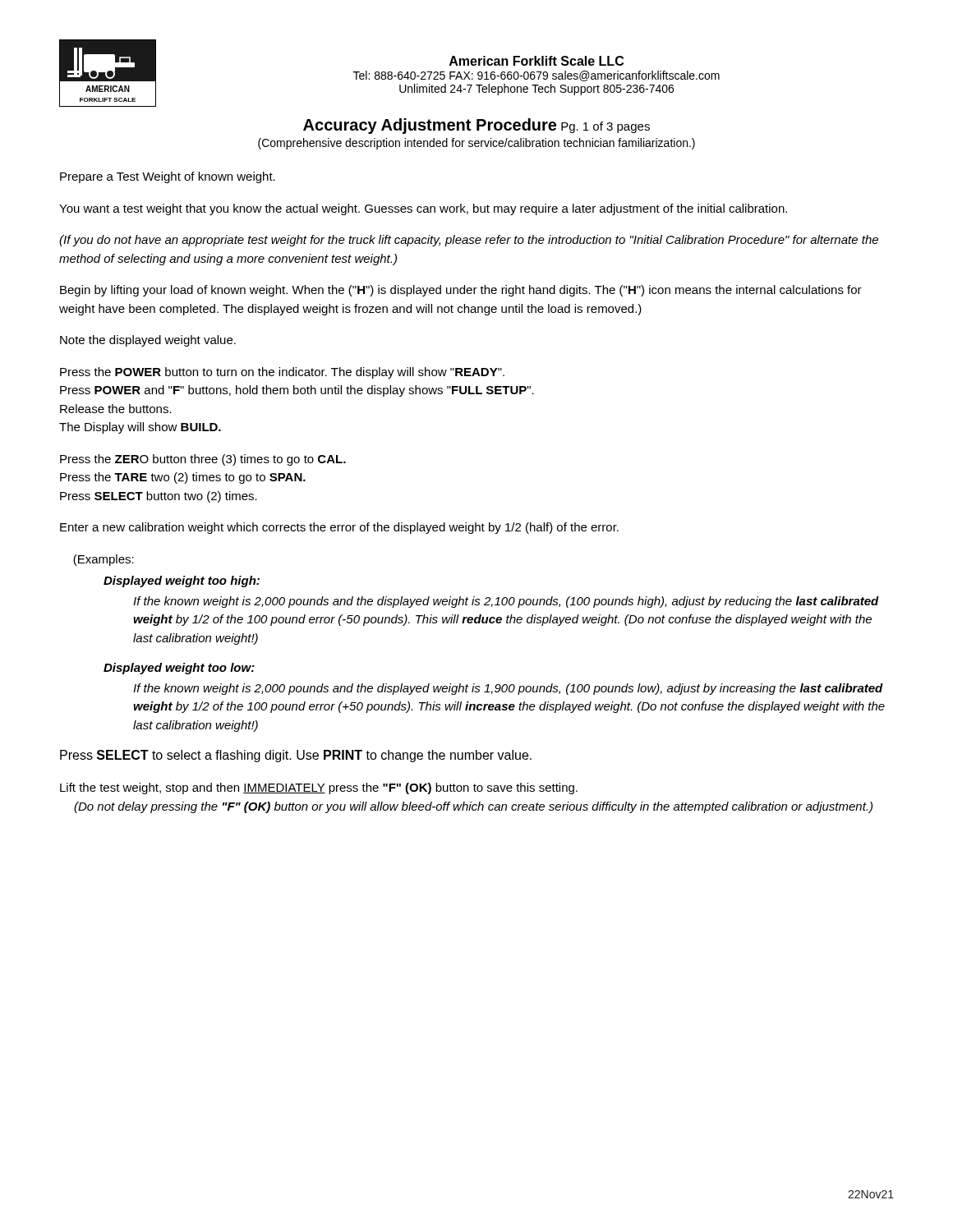Find the text block that says "Begin by lifting your load of known"

(x=460, y=299)
